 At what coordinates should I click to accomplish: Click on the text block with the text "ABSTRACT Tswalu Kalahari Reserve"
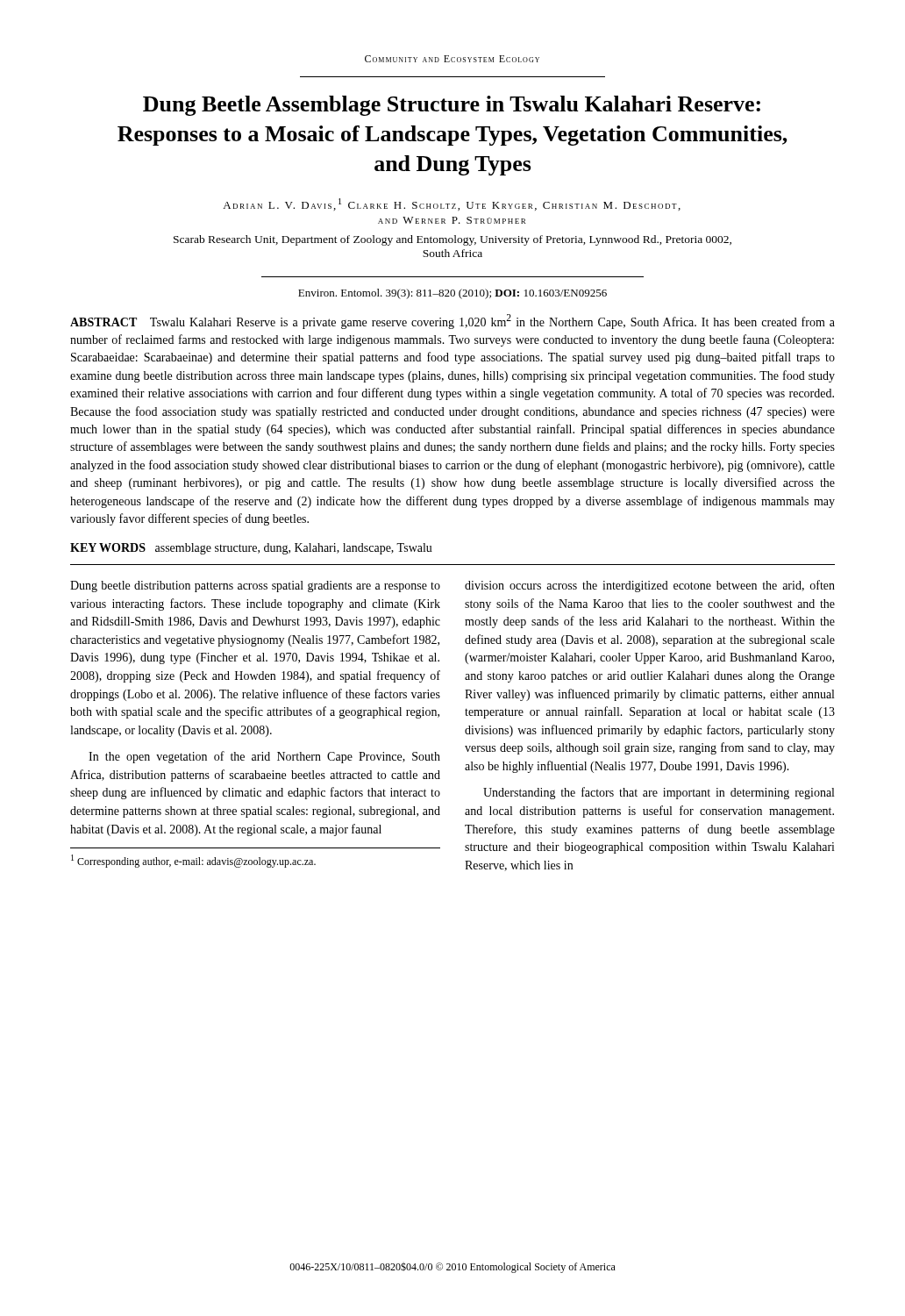pos(452,419)
